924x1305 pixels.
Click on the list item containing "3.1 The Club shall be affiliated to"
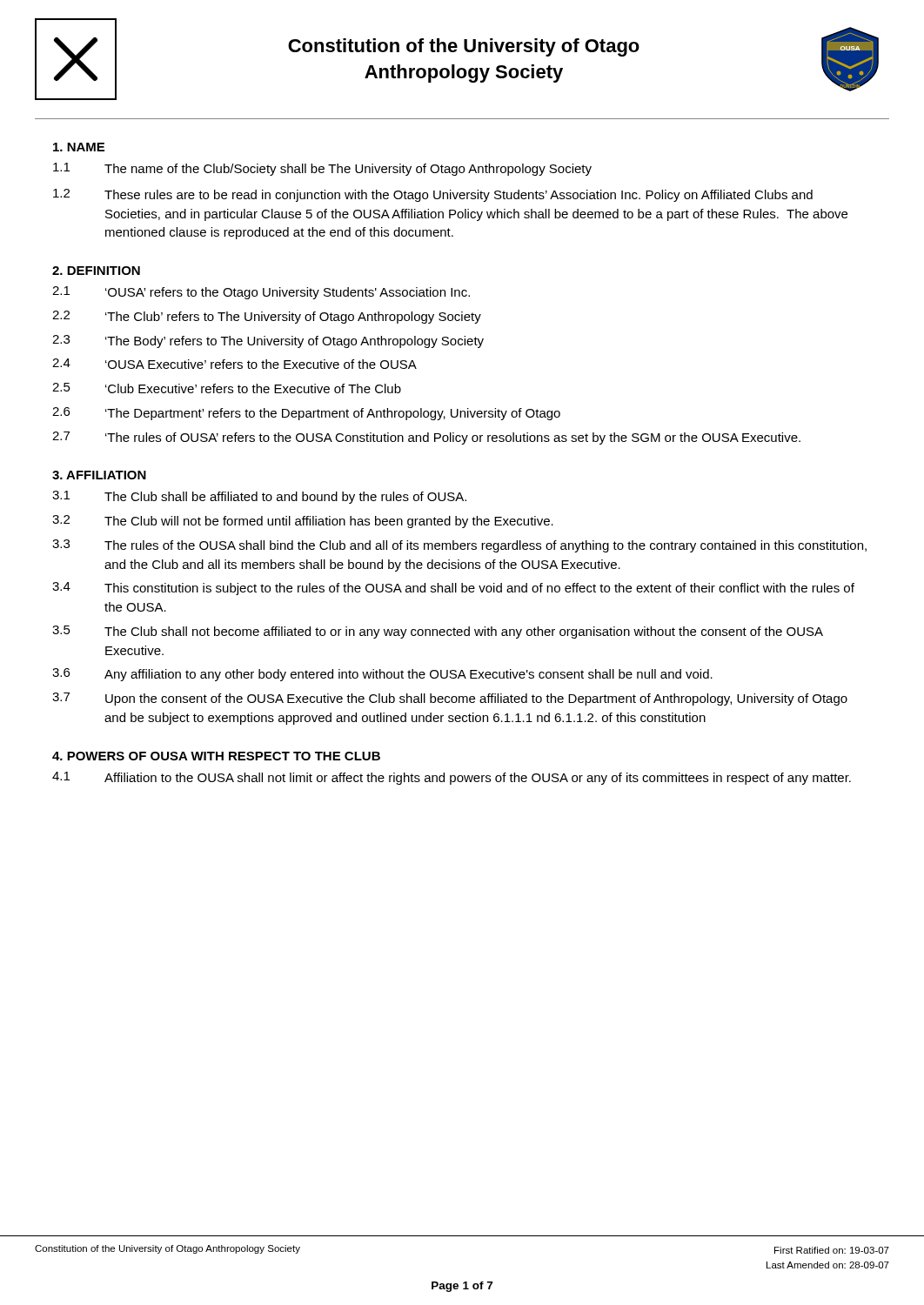pos(462,497)
